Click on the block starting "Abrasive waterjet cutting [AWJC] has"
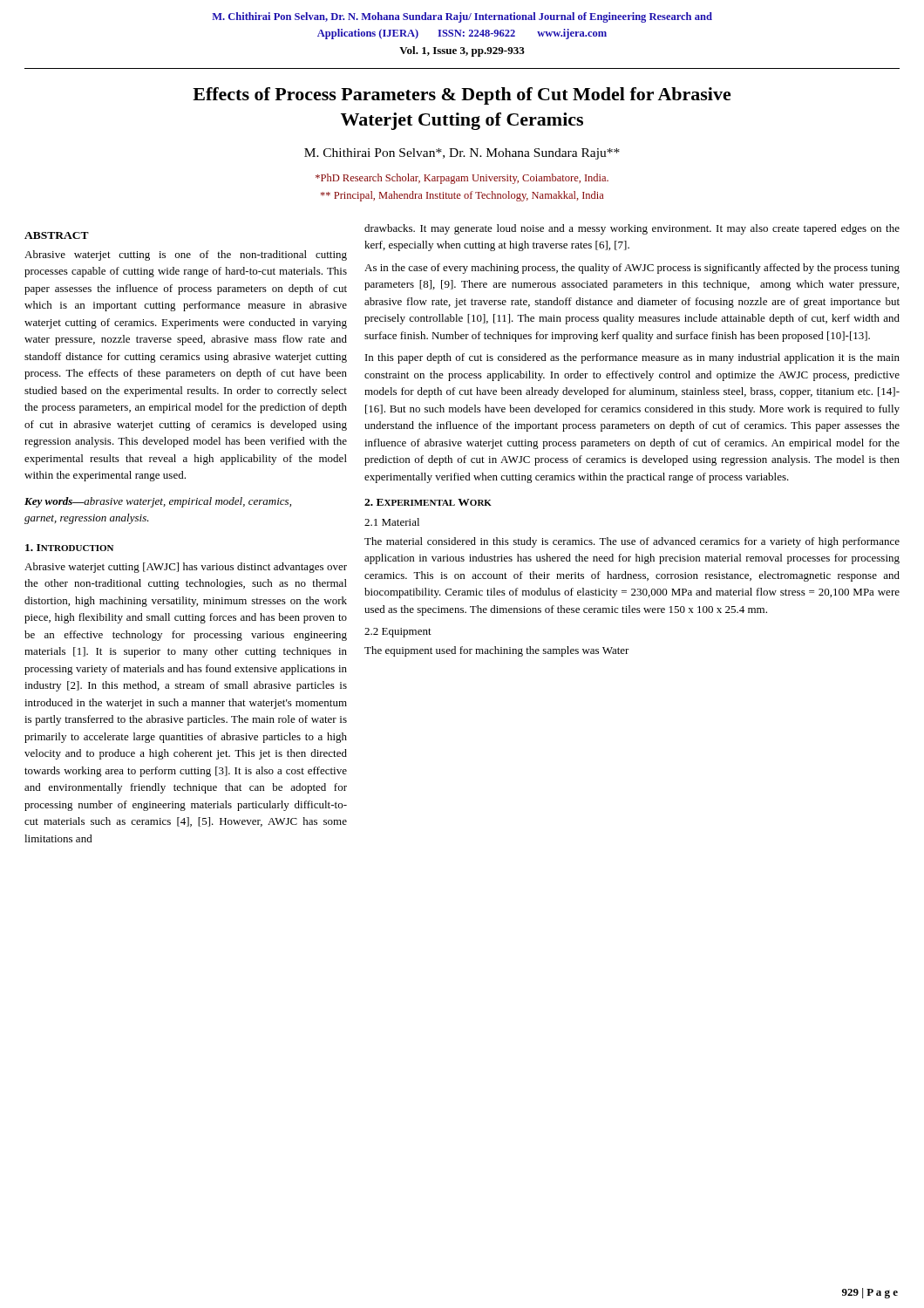 pos(186,702)
